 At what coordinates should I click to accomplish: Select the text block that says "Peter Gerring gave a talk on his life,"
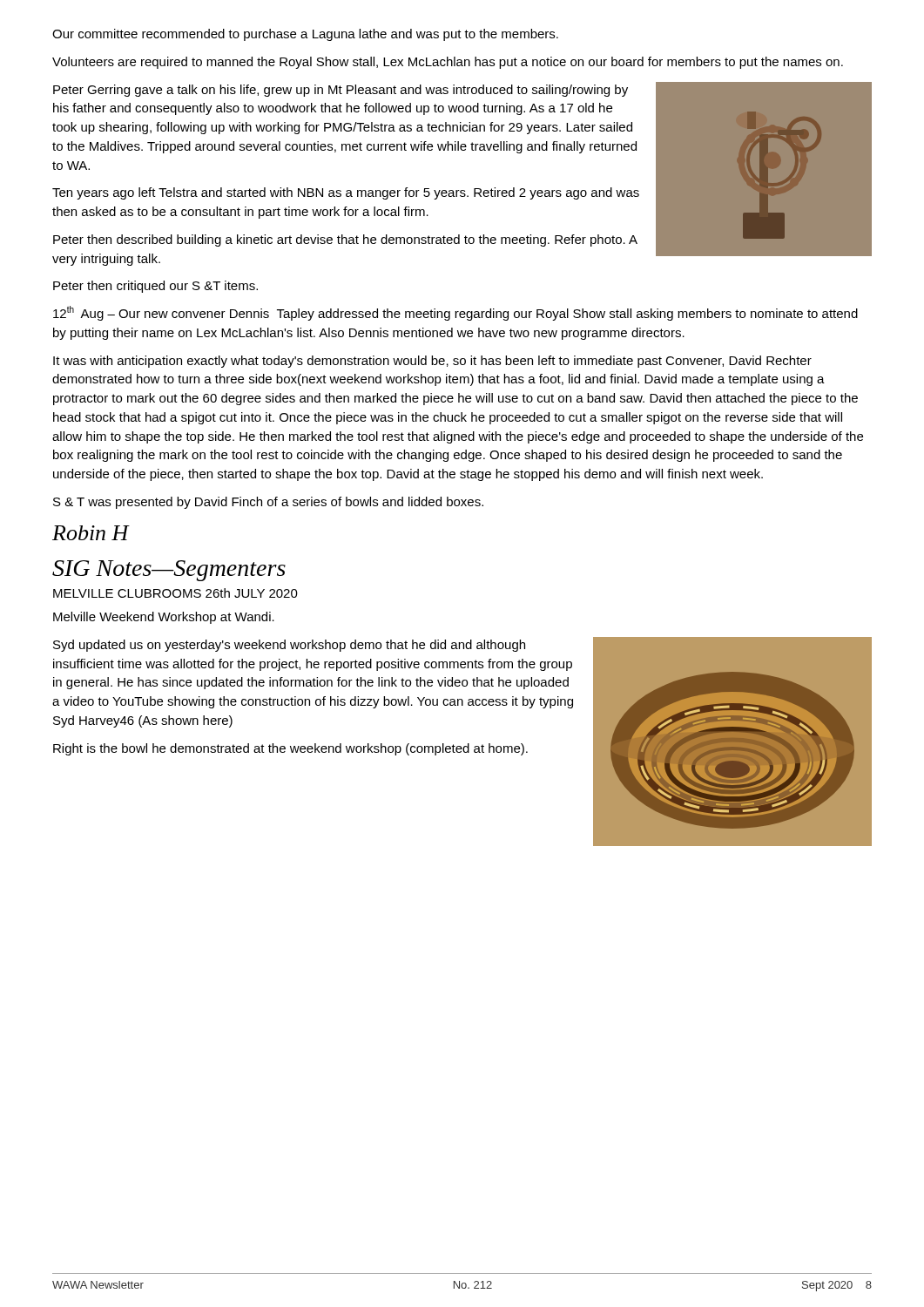[x=345, y=127]
